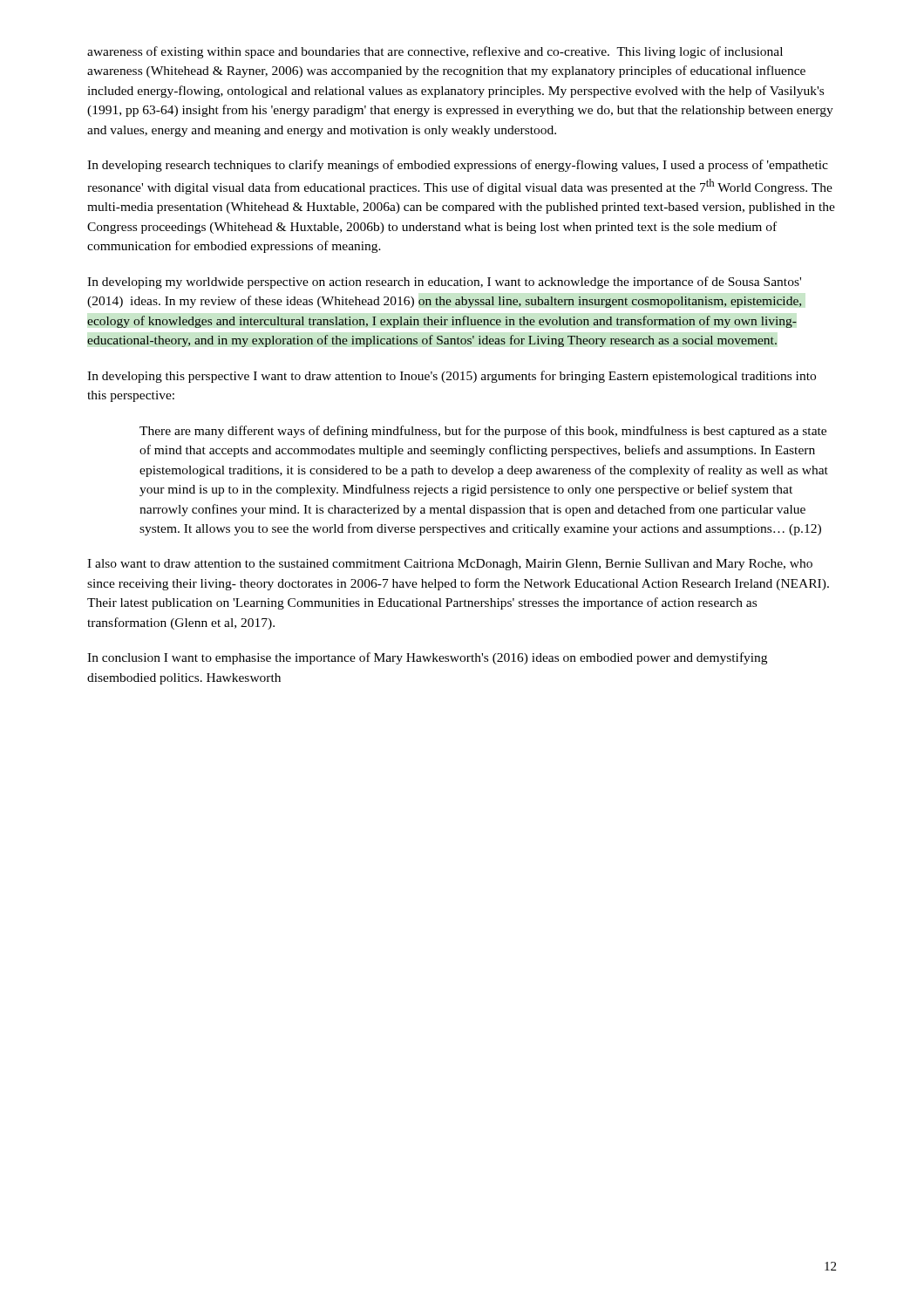Where is the passage that starts "There are many different ways of defining mindfulness,"?

pyautogui.click(x=484, y=479)
